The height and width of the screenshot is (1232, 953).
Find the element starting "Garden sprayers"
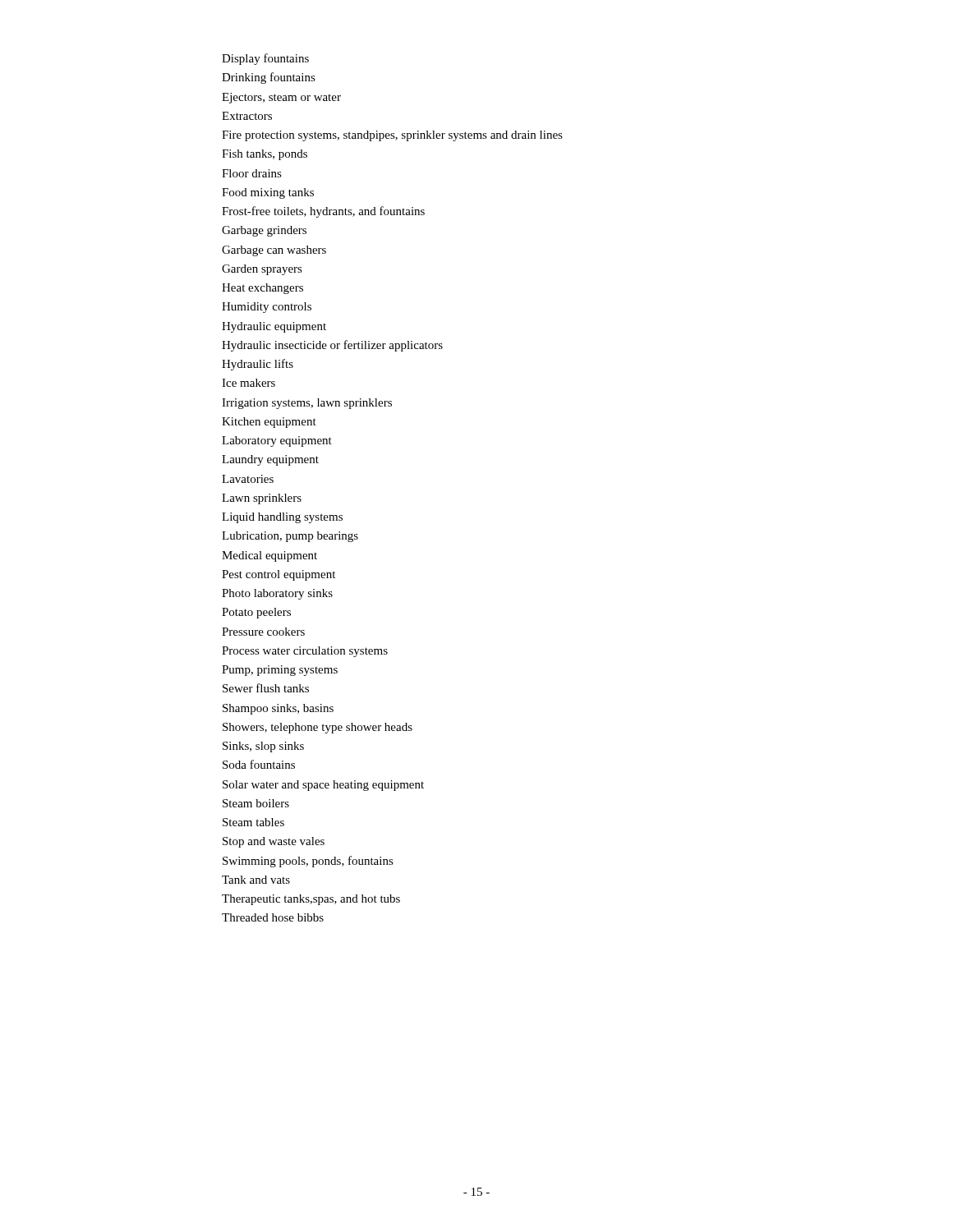coord(262,268)
